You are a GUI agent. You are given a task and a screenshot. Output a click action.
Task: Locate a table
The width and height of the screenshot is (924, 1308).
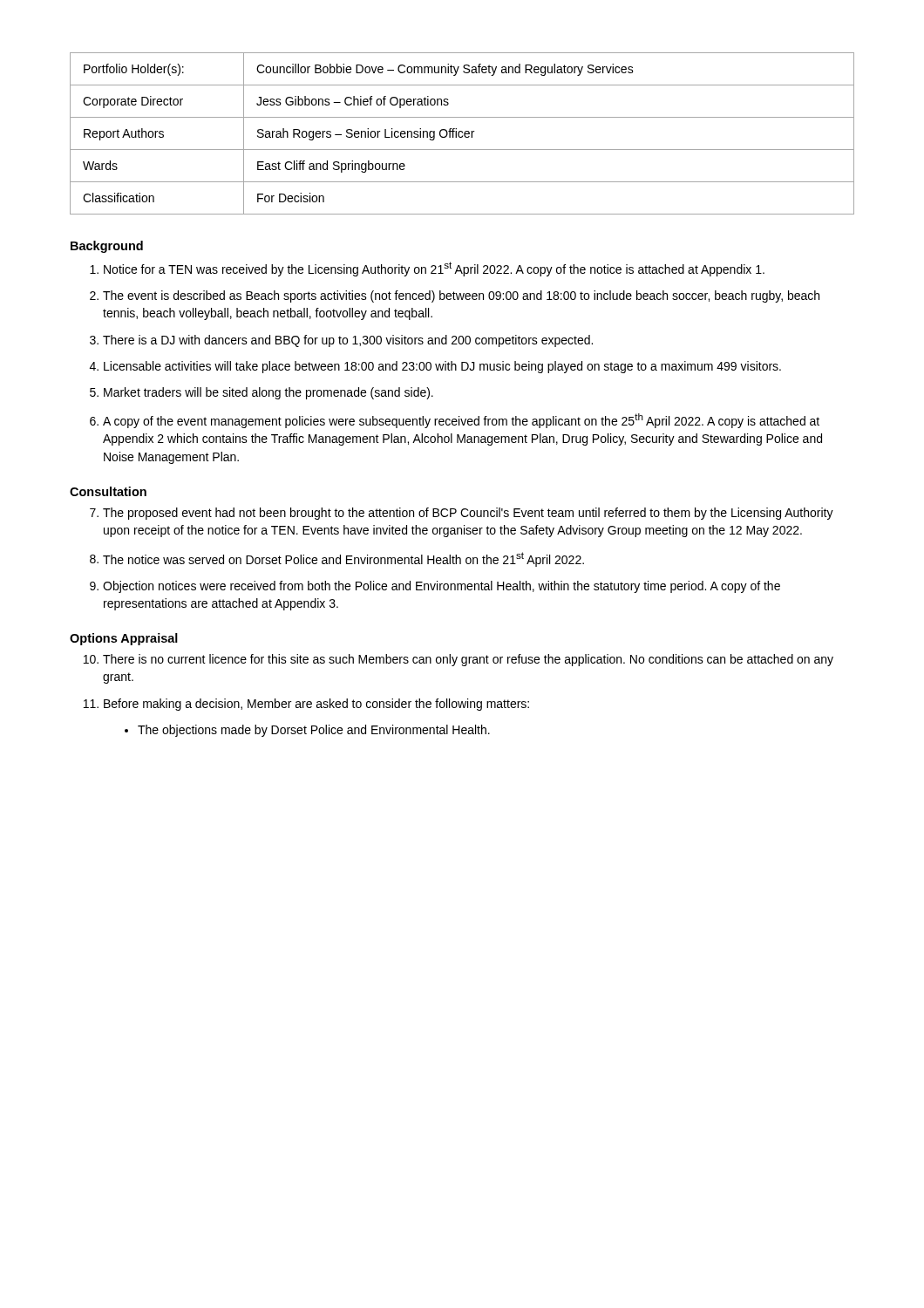pyautogui.click(x=462, y=133)
